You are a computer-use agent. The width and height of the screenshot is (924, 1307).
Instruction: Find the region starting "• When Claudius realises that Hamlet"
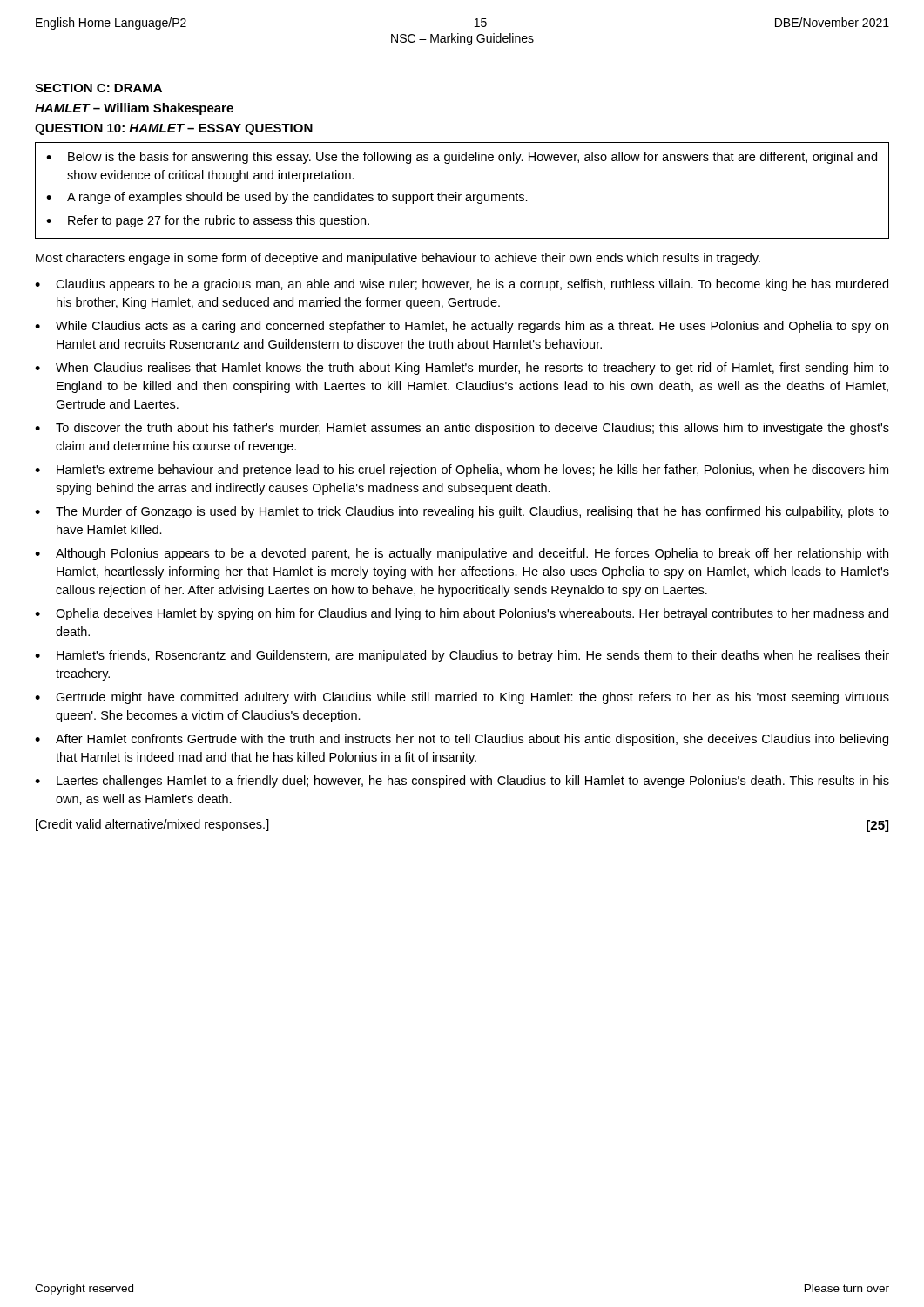[462, 386]
